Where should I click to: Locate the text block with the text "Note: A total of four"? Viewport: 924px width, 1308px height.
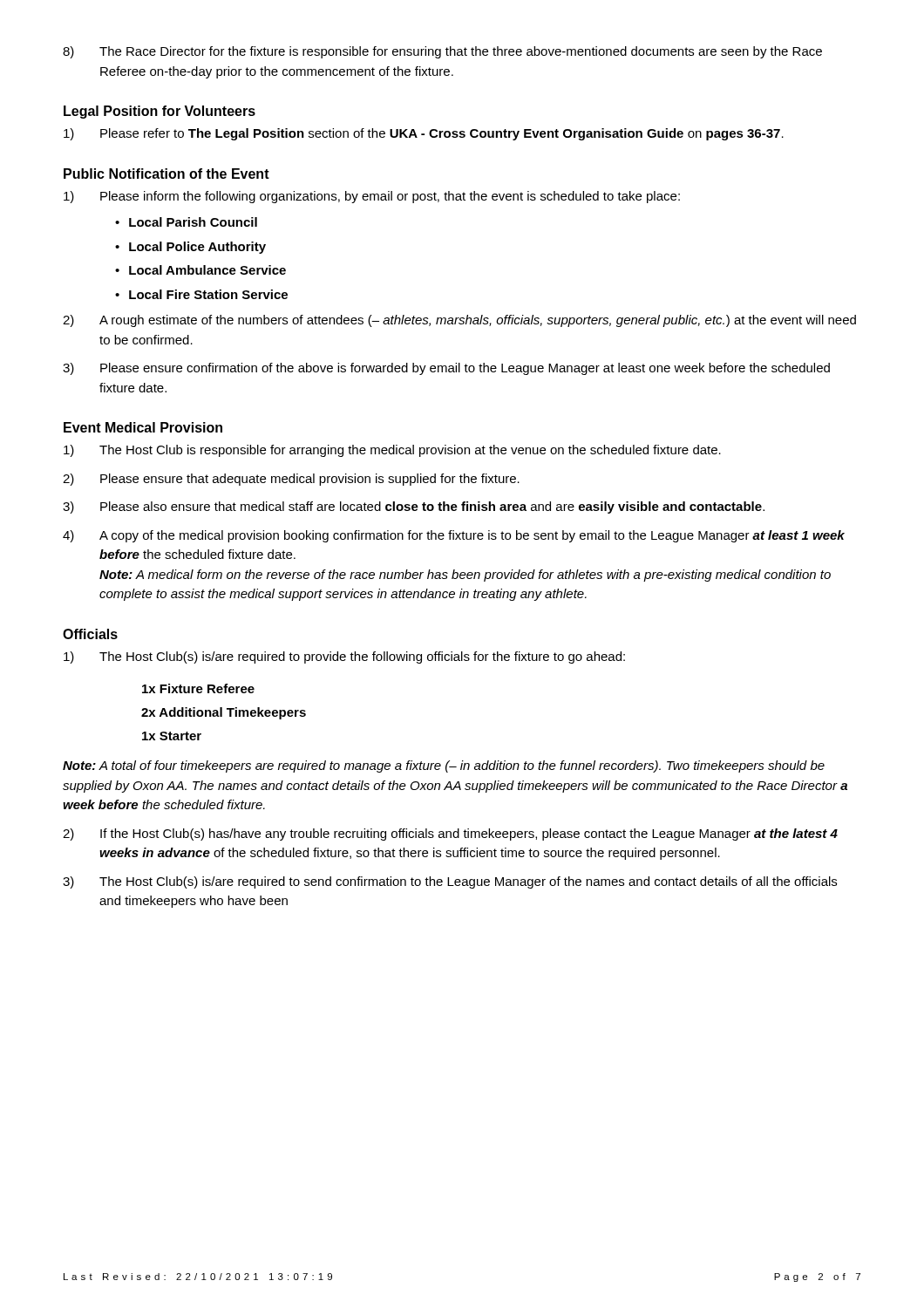pos(455,785)
